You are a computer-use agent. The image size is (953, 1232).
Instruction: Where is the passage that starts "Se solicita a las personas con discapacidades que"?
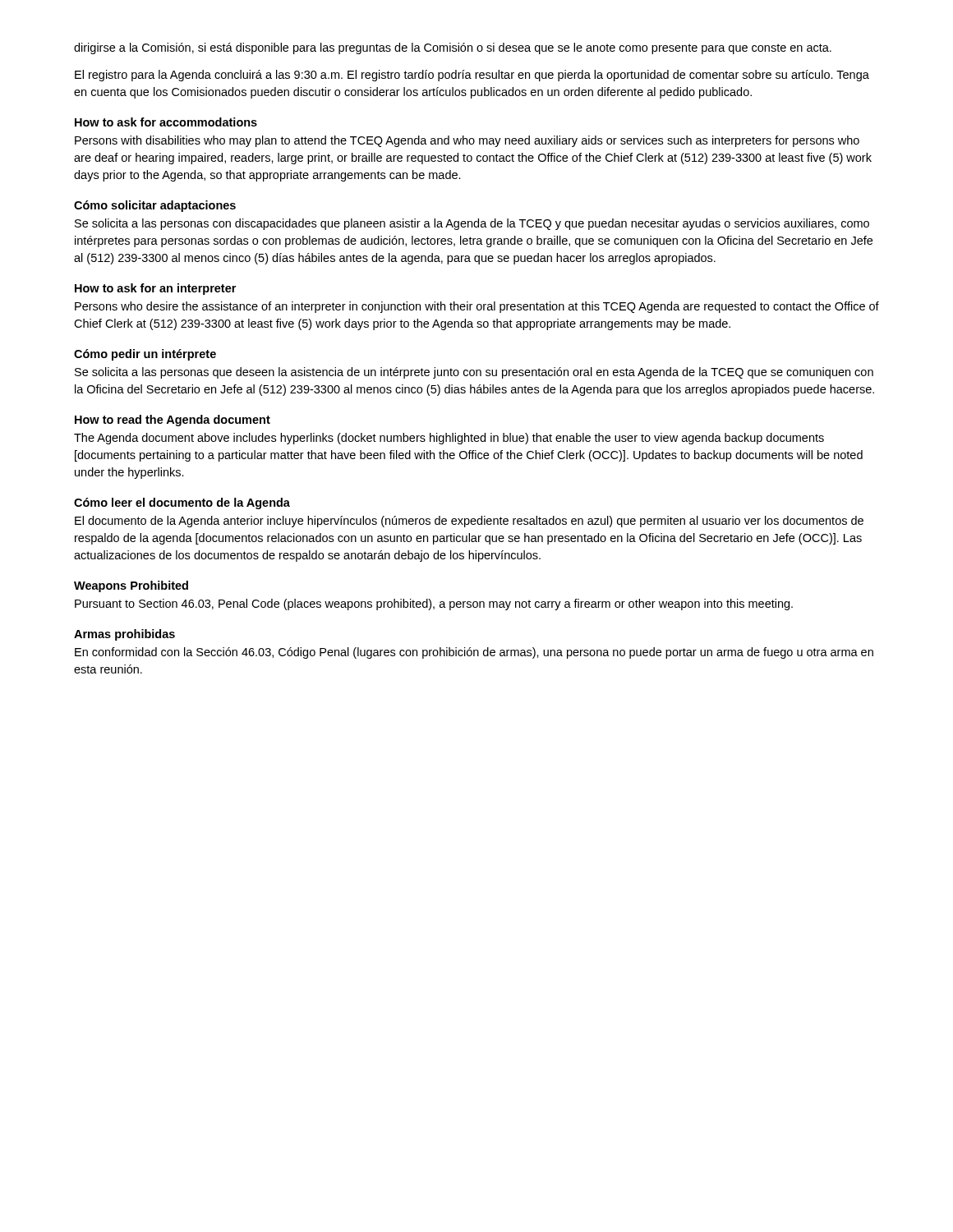click(x=476, y=241)
